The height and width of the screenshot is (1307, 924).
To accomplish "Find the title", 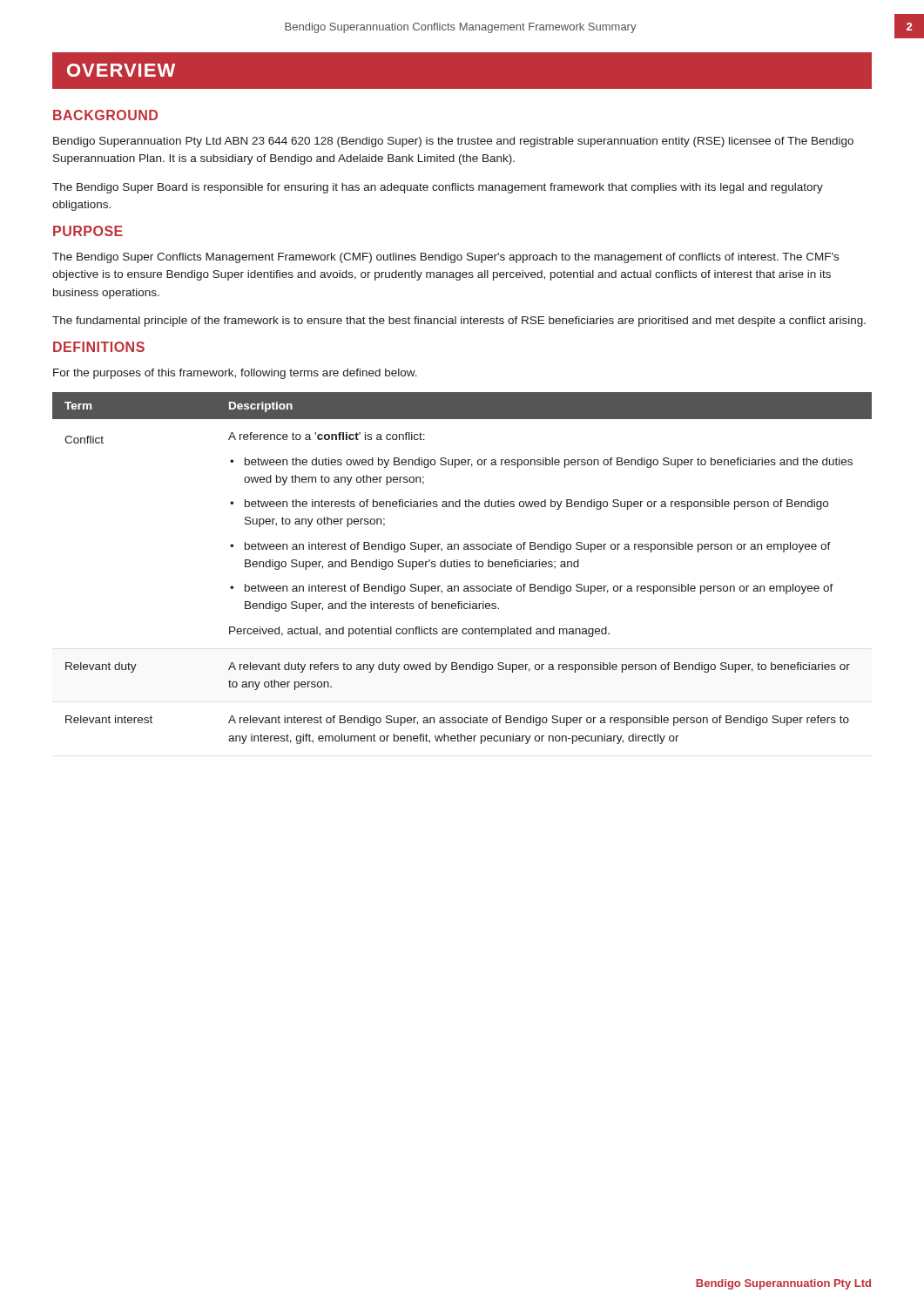I will (121, 70).
